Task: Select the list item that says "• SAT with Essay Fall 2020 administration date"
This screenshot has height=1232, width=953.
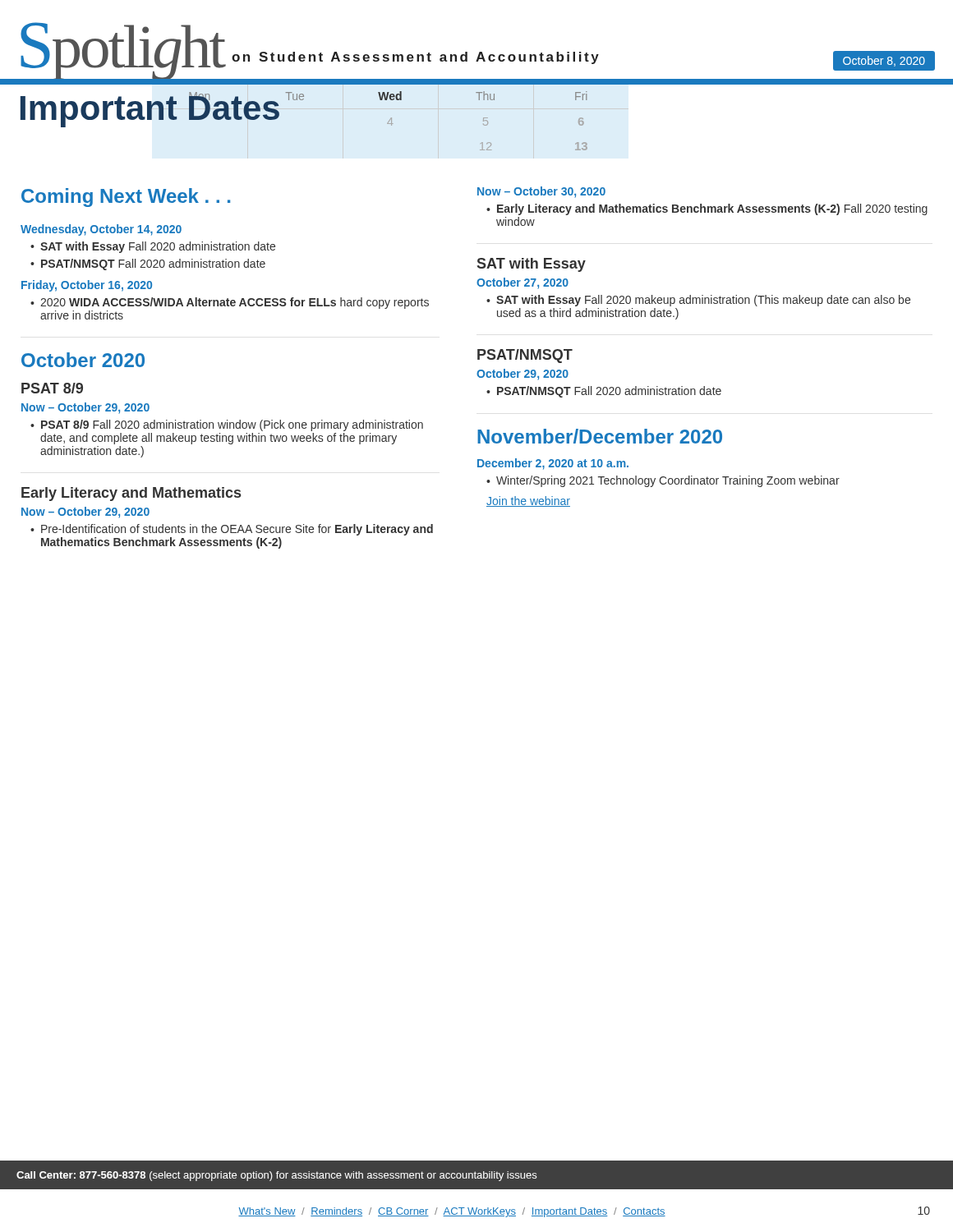Action: [x=235, y=246]
